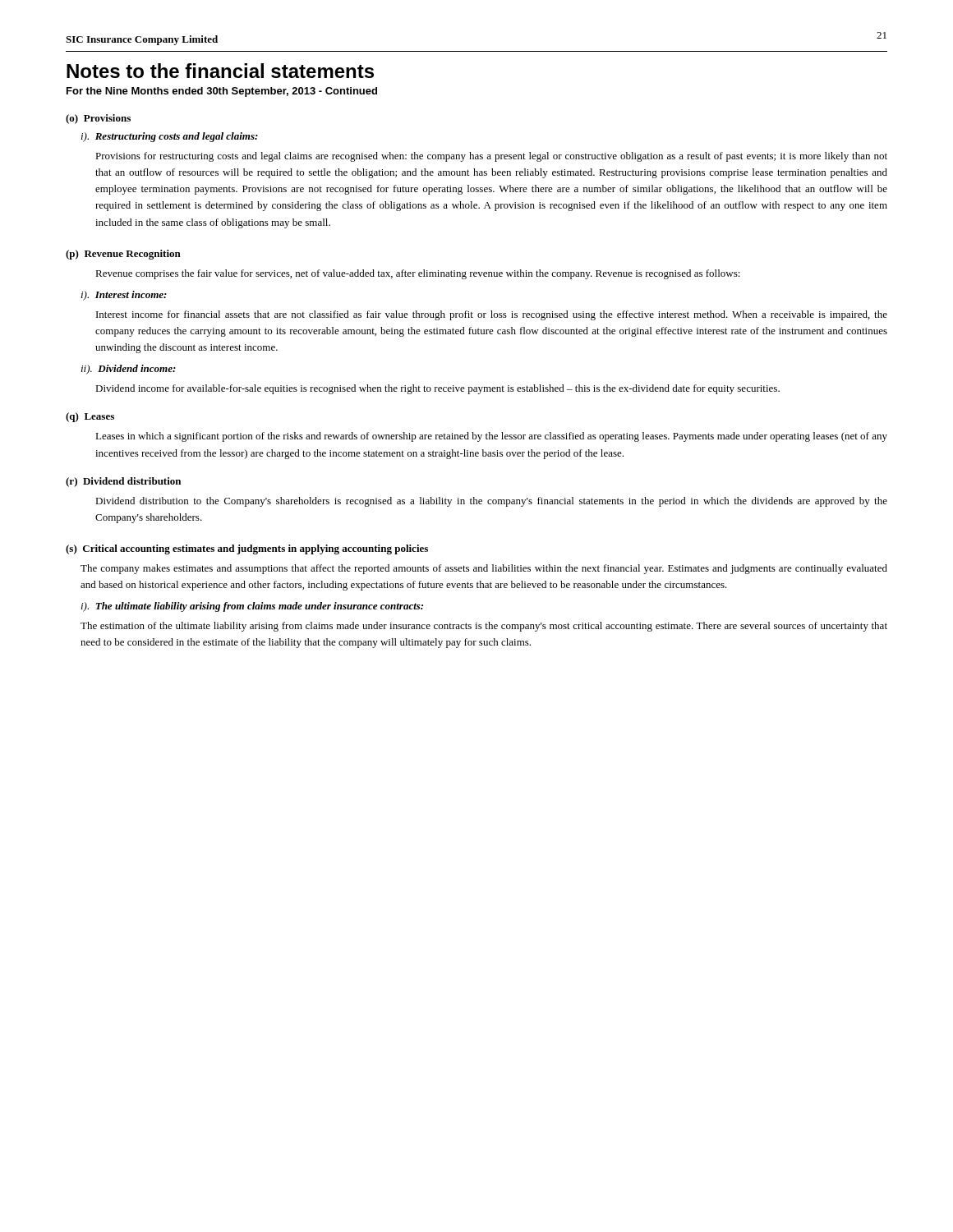Locate the section header that opens with "i). The ultimate liability arising from claims made"
953x1232 pixels.
(x=252, y=606)
